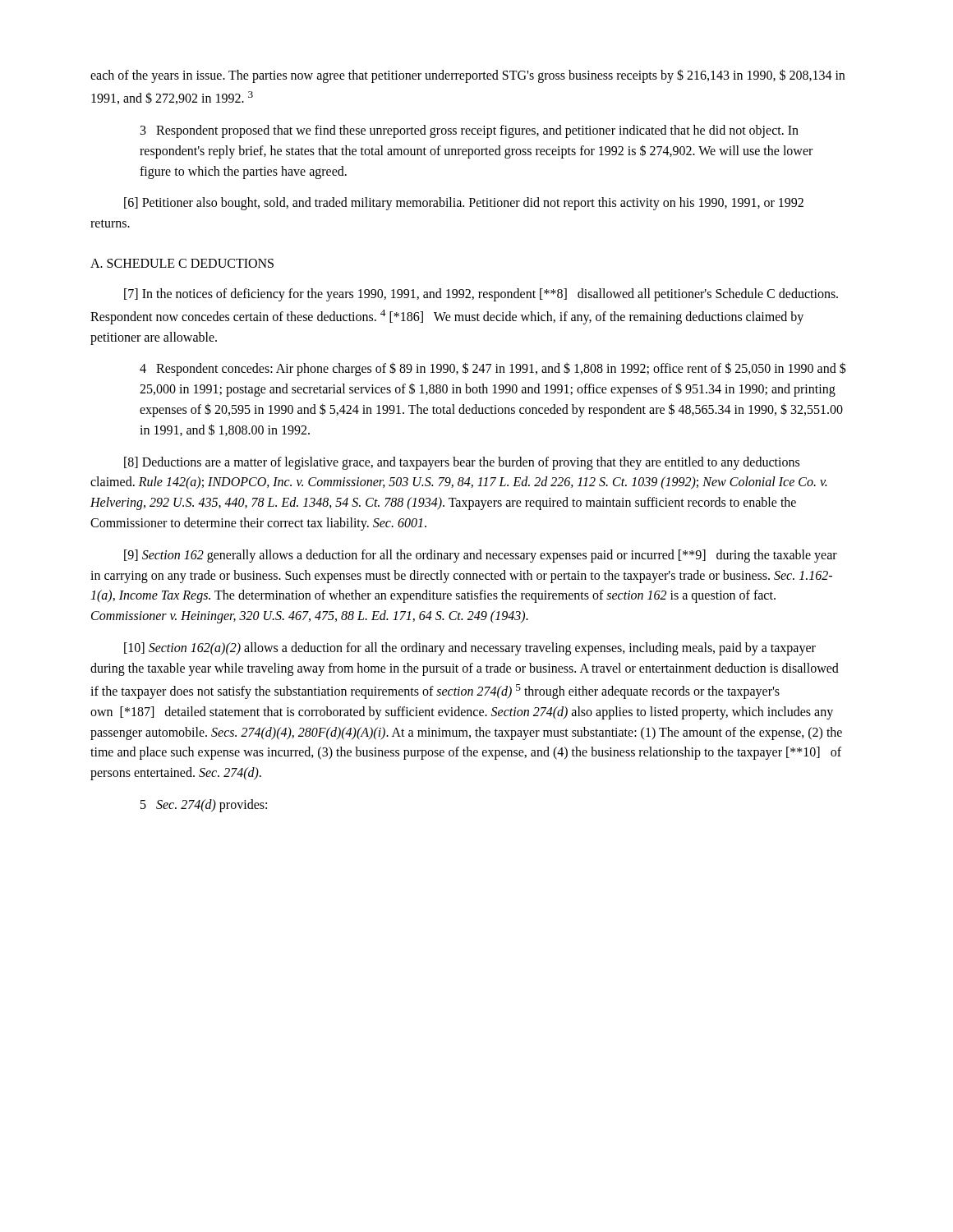This screenshot has width=953, height=1232.
Task: Find the footnote that says "3 Respondent proposed that we"
Action: pyautogui.click(x=476, y=150)
